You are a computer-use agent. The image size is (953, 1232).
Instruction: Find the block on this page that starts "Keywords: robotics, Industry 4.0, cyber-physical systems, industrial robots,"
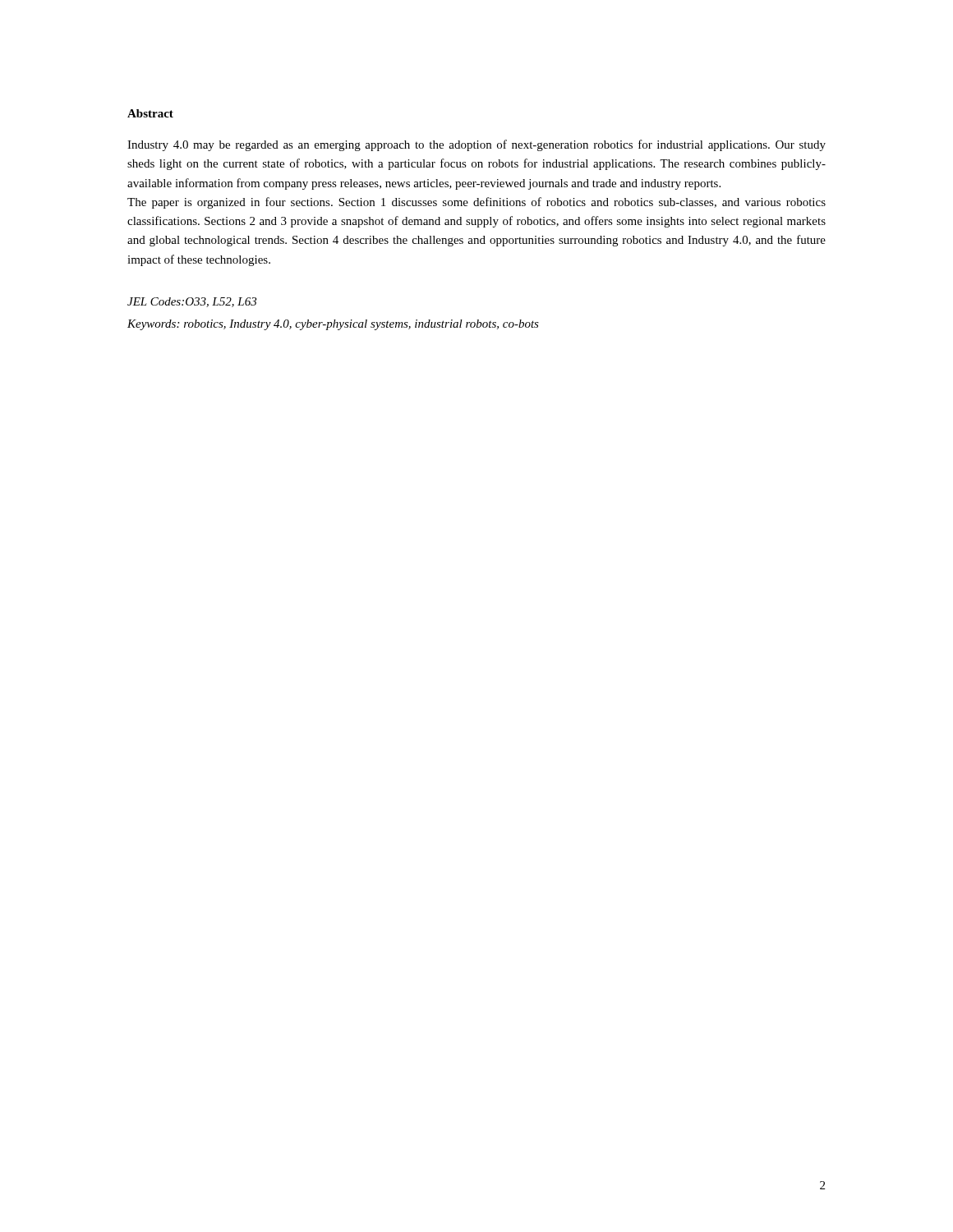tap(333, 324)
